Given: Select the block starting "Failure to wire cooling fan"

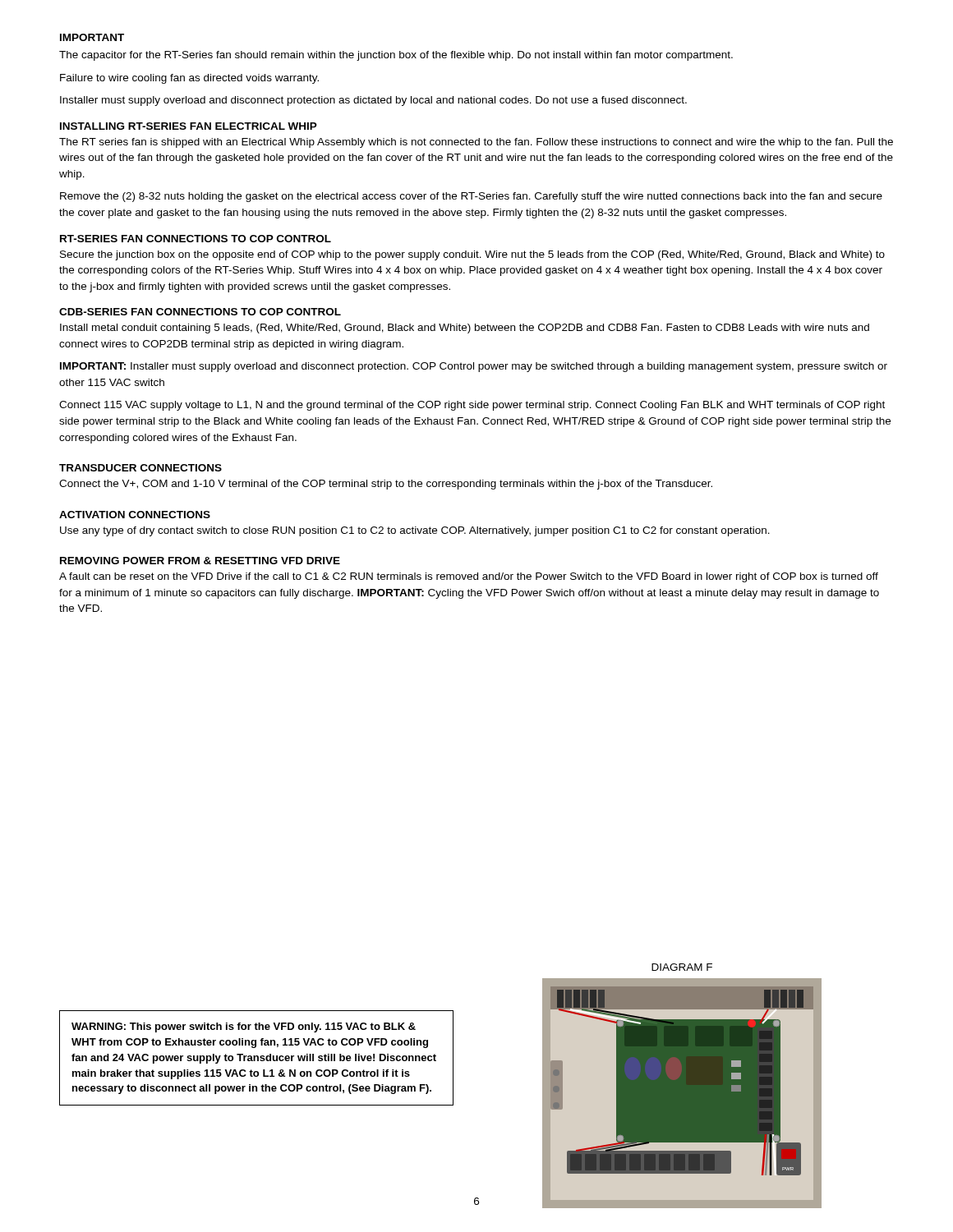Looking at the screenshot, I should (189, 77).
